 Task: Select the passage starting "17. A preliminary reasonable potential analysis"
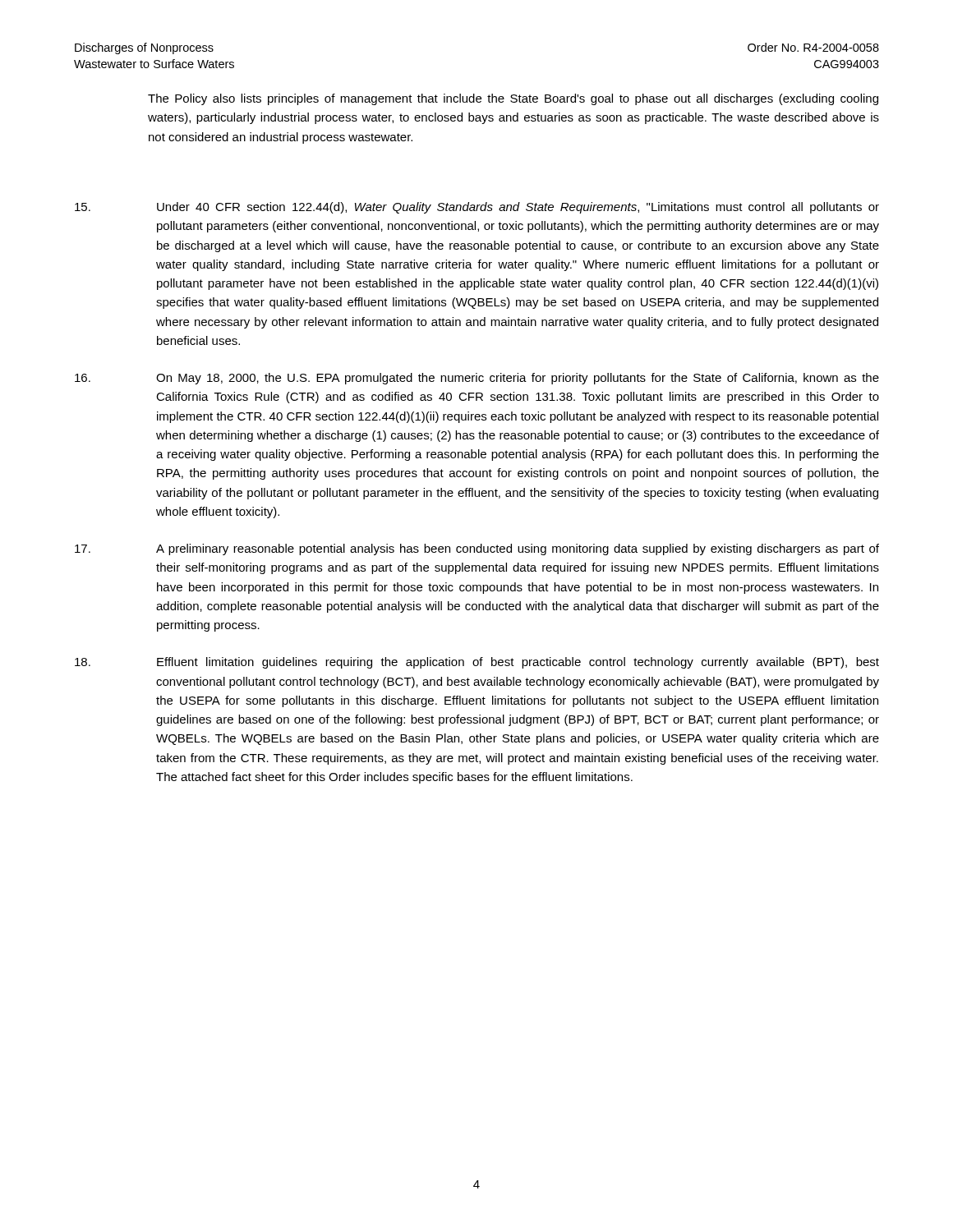[x=476, y=586]
